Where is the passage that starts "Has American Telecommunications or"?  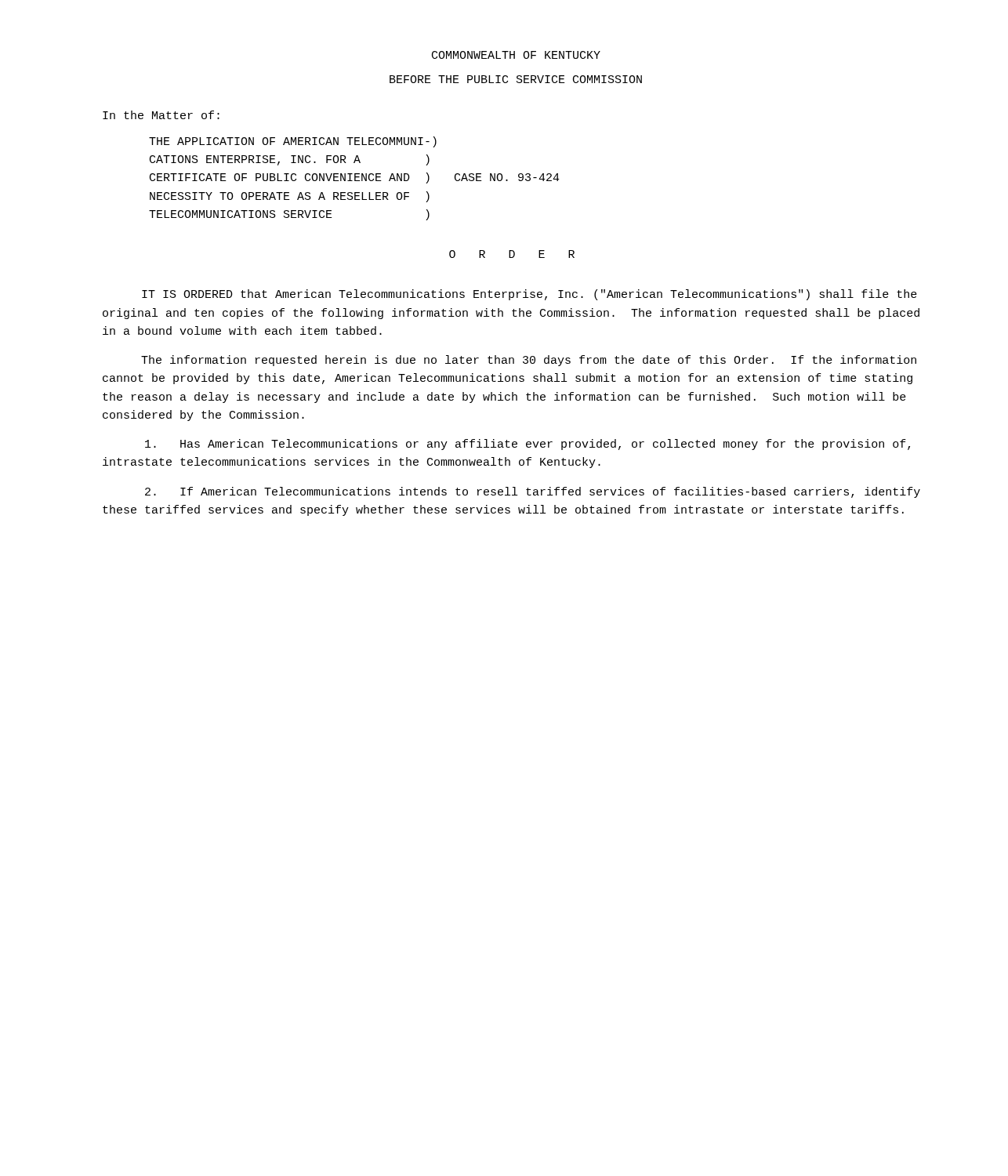(x=508, y=454)
